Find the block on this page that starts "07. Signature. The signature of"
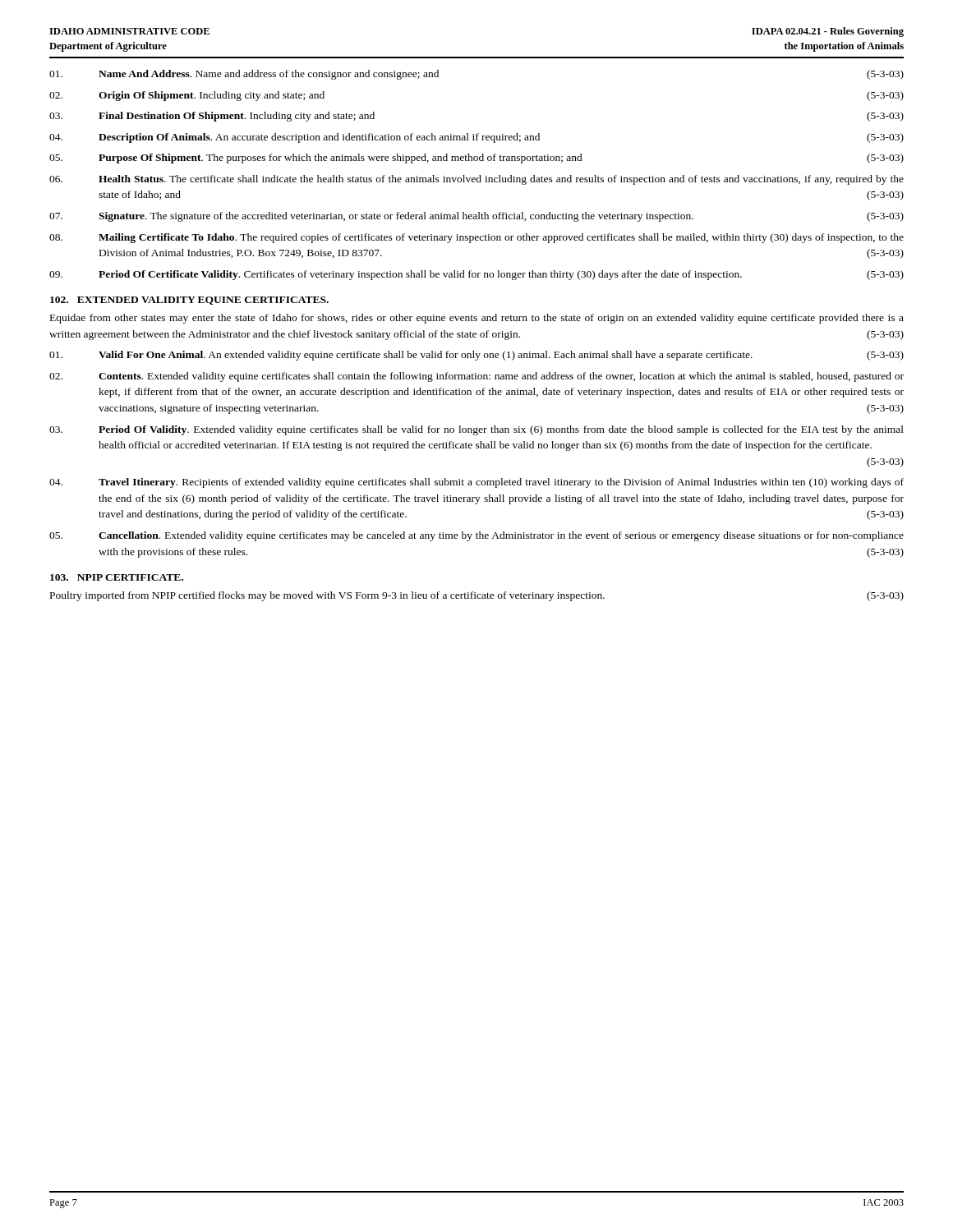The image size is (953, 1232). point(476,216)
